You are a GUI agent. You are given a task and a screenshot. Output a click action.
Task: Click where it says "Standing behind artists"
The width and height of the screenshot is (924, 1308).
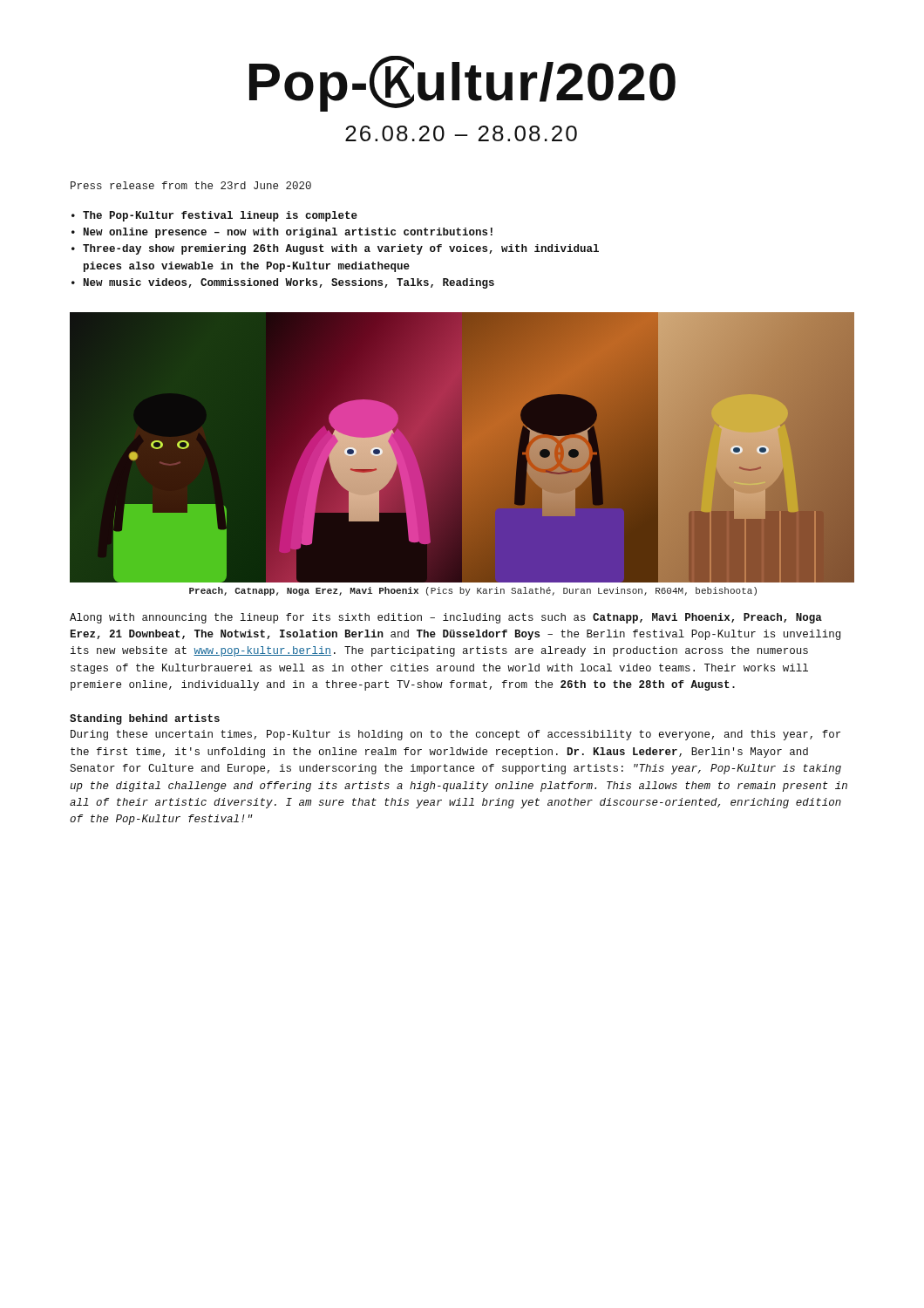145,720
